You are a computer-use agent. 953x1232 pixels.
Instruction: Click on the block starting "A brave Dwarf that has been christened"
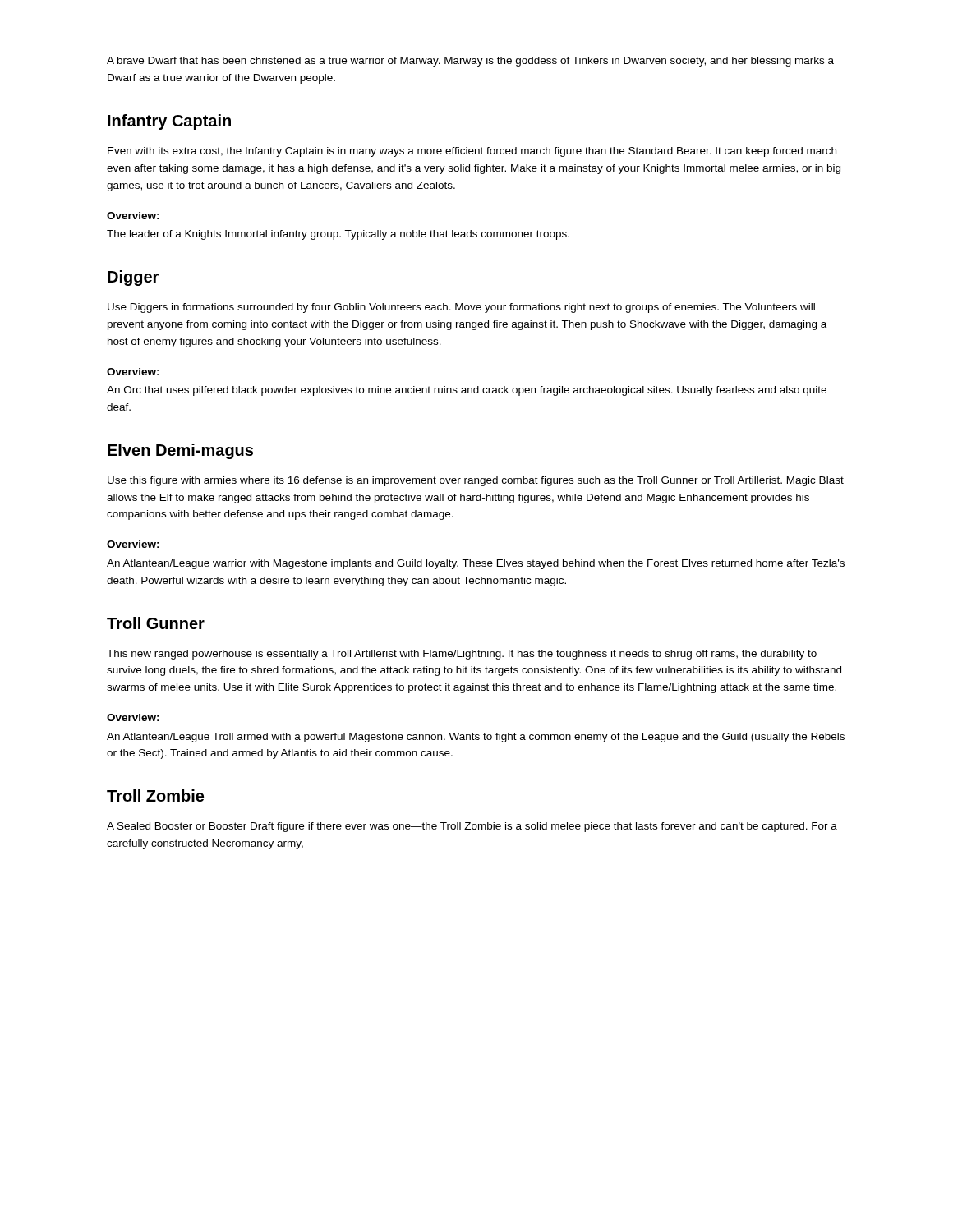(x=470, y=69)
